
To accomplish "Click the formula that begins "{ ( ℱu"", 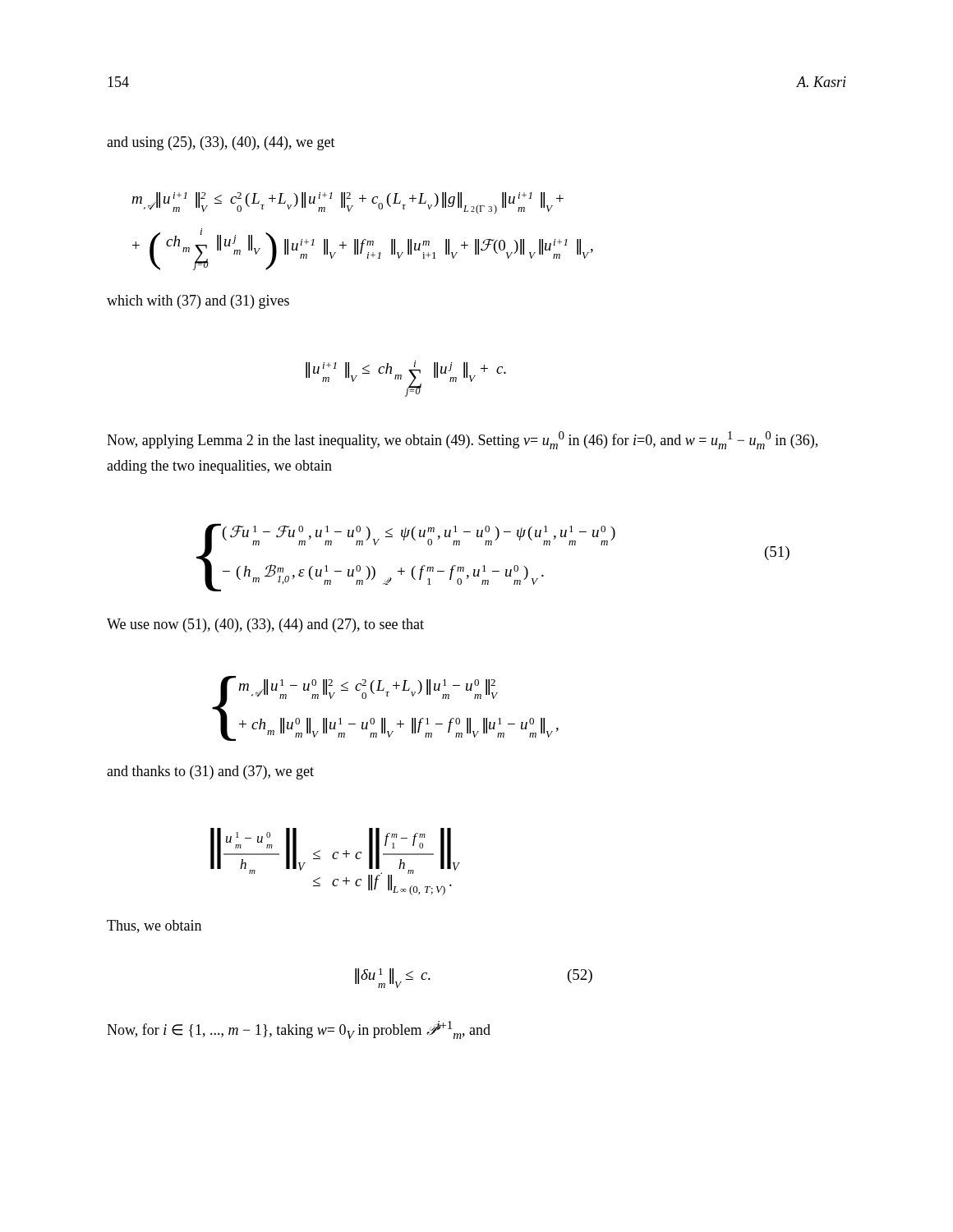I will [x=476, y=544].
